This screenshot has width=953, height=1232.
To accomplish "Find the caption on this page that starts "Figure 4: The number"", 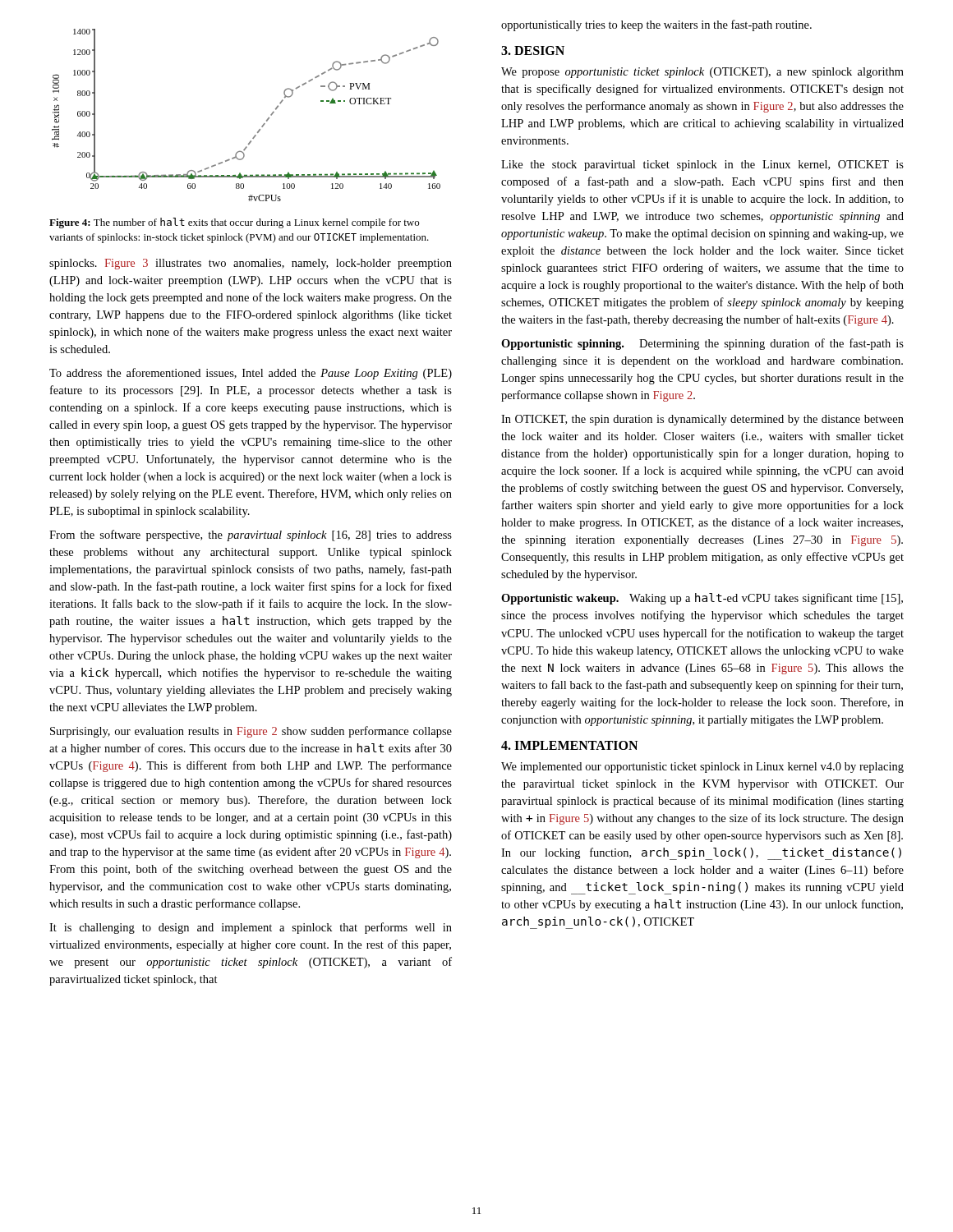I will click(239, 230).
